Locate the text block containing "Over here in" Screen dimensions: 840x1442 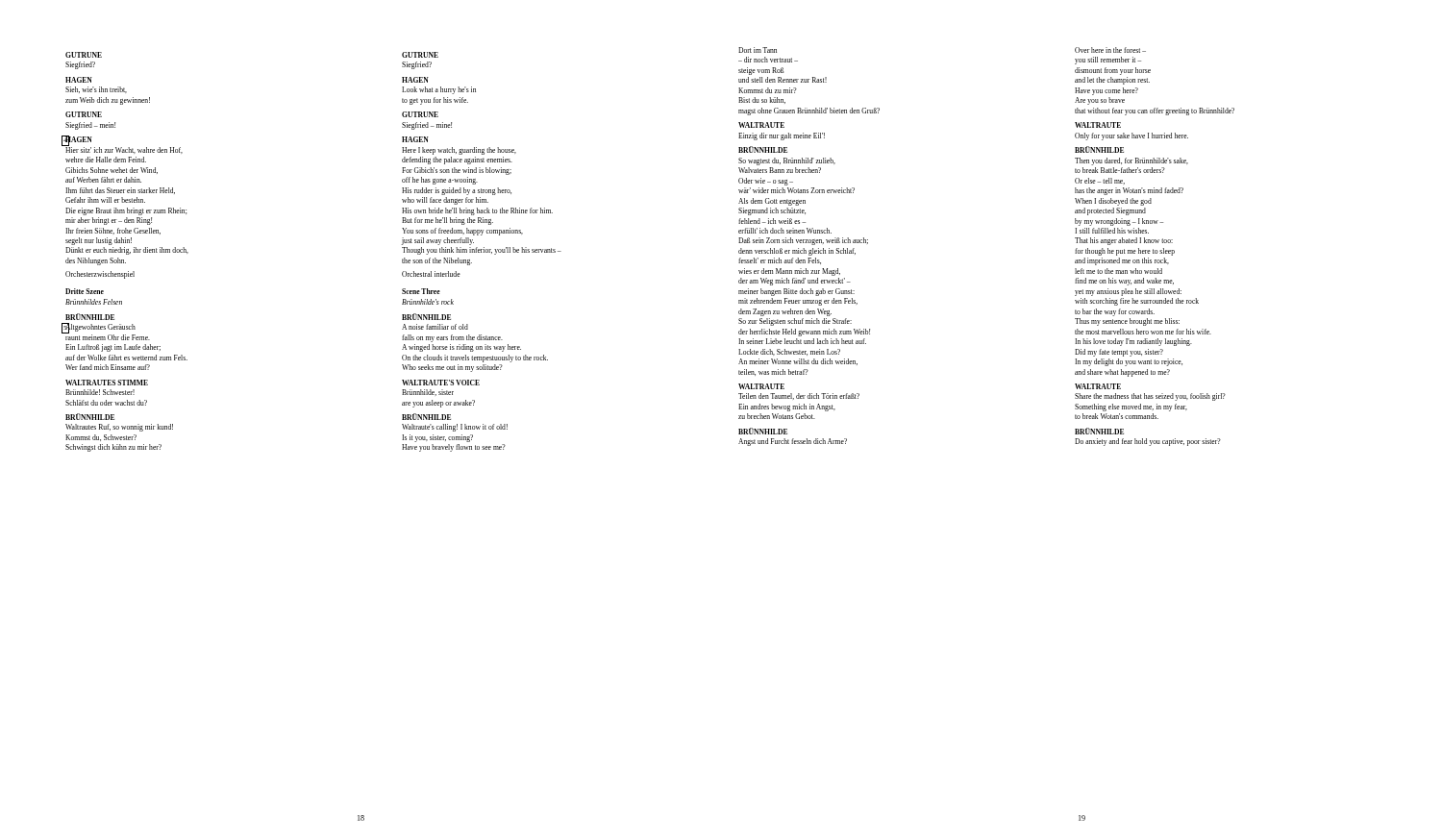[1110, 50]
